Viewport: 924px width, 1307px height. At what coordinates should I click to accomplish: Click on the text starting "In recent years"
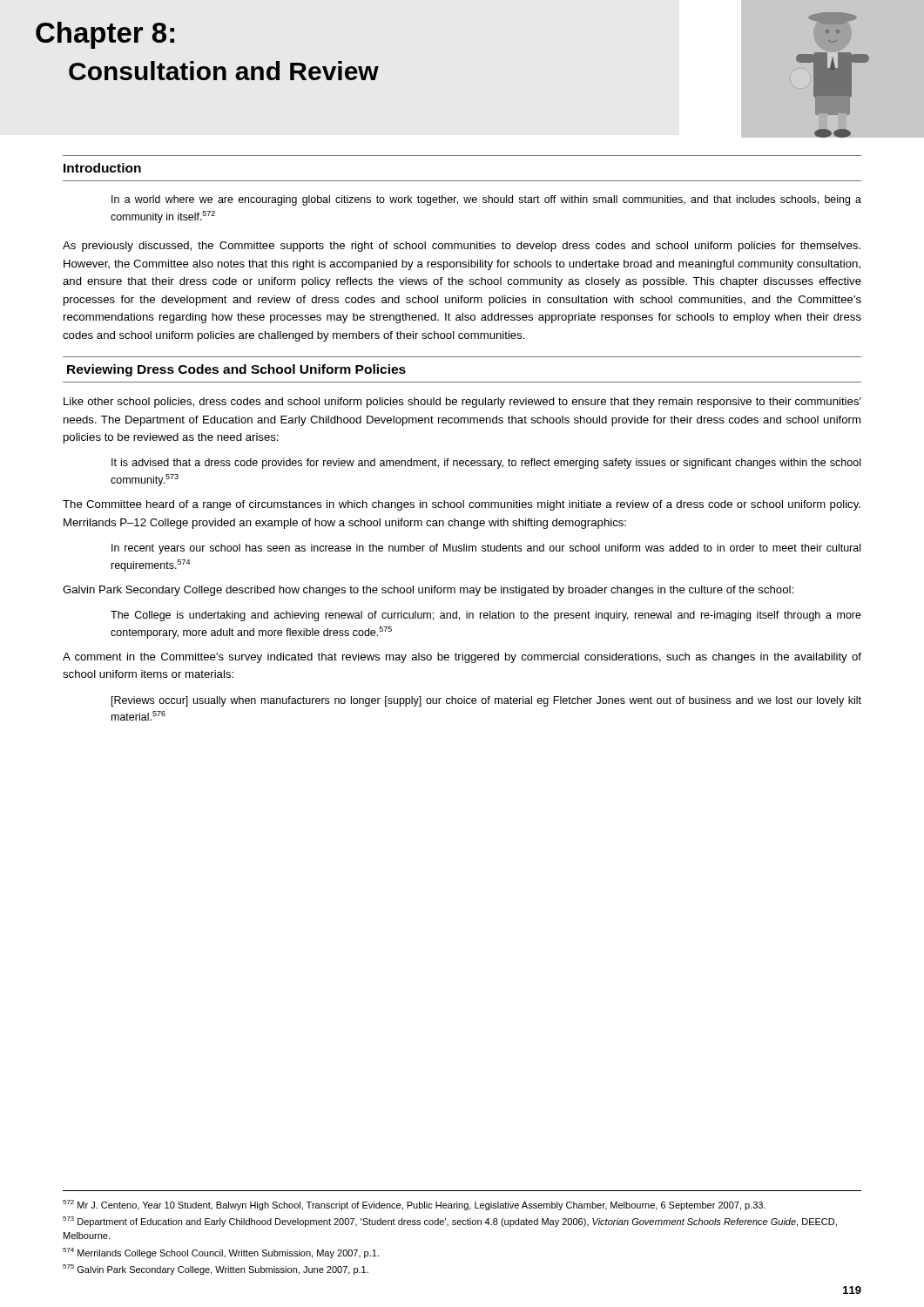[x=486, y=557]
